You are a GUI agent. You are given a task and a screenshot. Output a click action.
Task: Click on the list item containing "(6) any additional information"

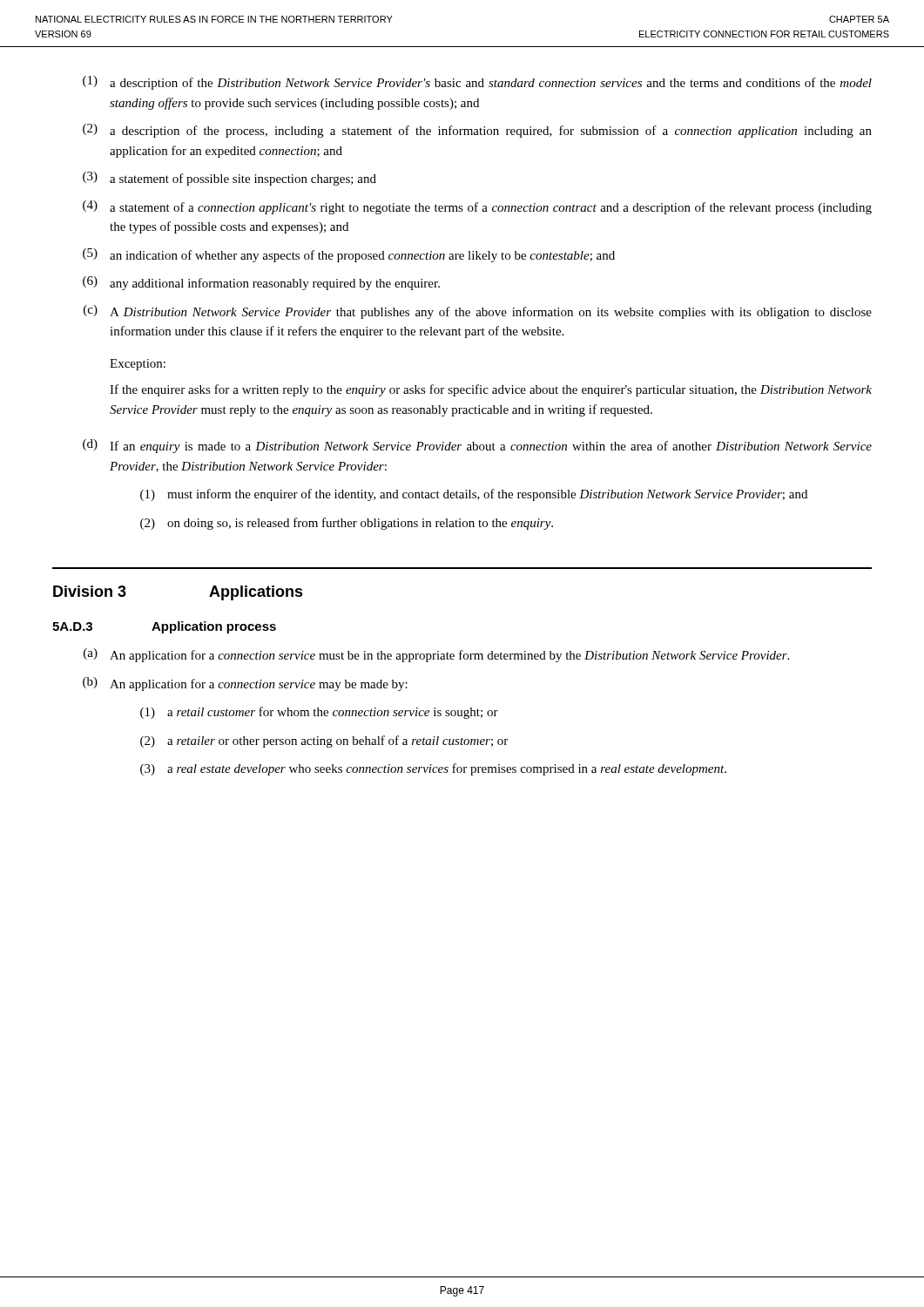[261, 283]
